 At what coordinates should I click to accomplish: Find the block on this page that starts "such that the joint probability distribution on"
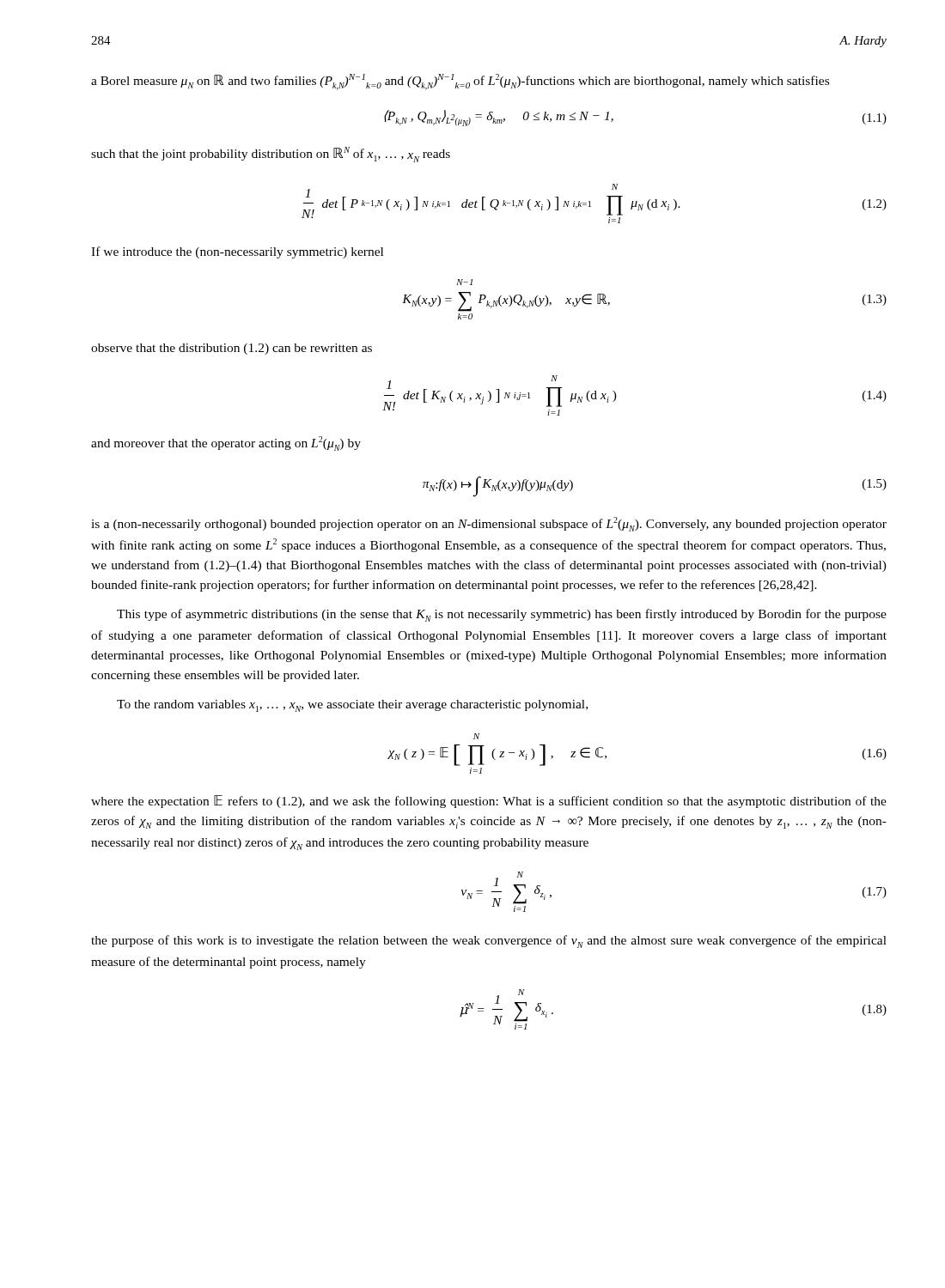(x=271, y=155)
